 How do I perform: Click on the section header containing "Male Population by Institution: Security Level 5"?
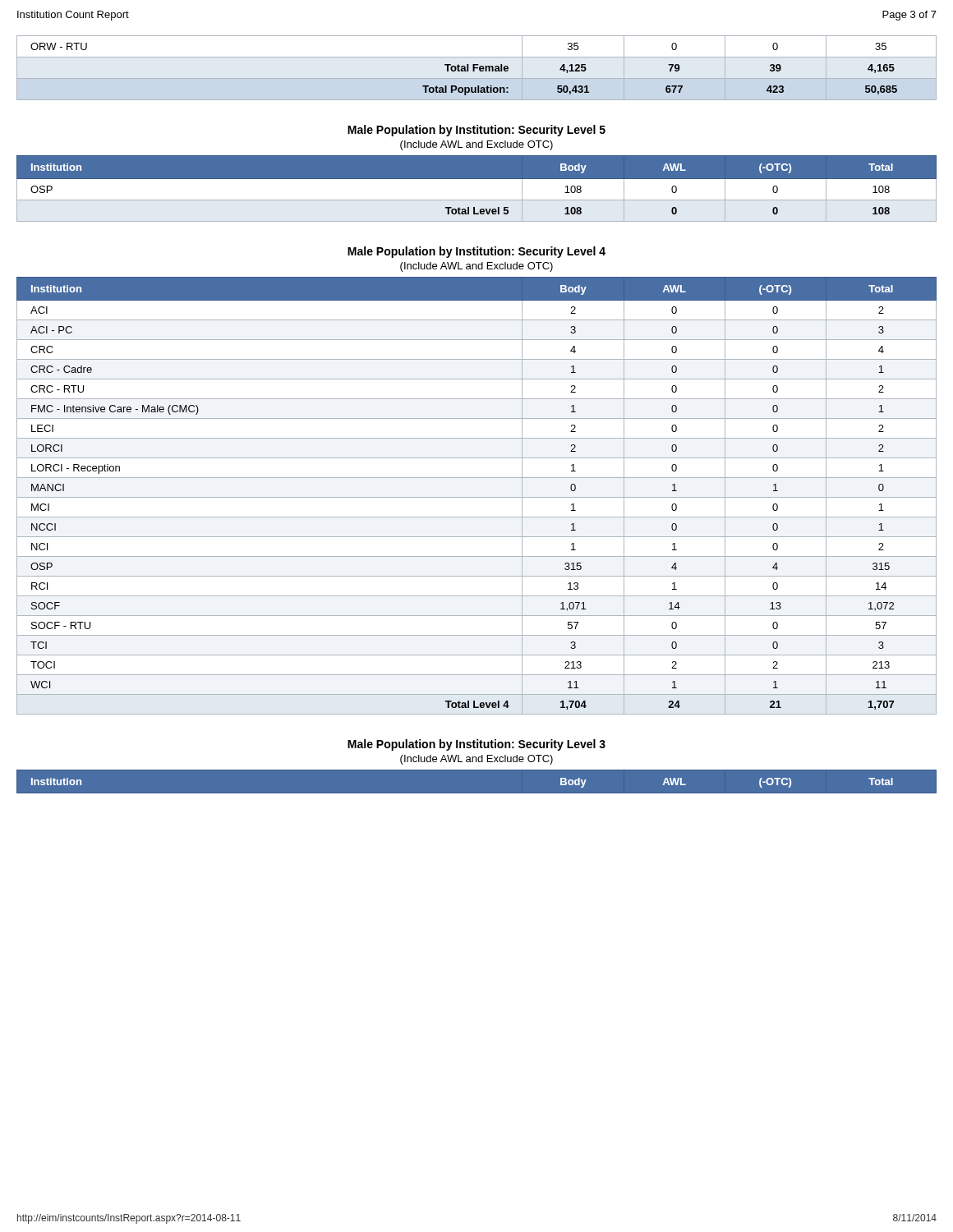[x=476, y=130]
